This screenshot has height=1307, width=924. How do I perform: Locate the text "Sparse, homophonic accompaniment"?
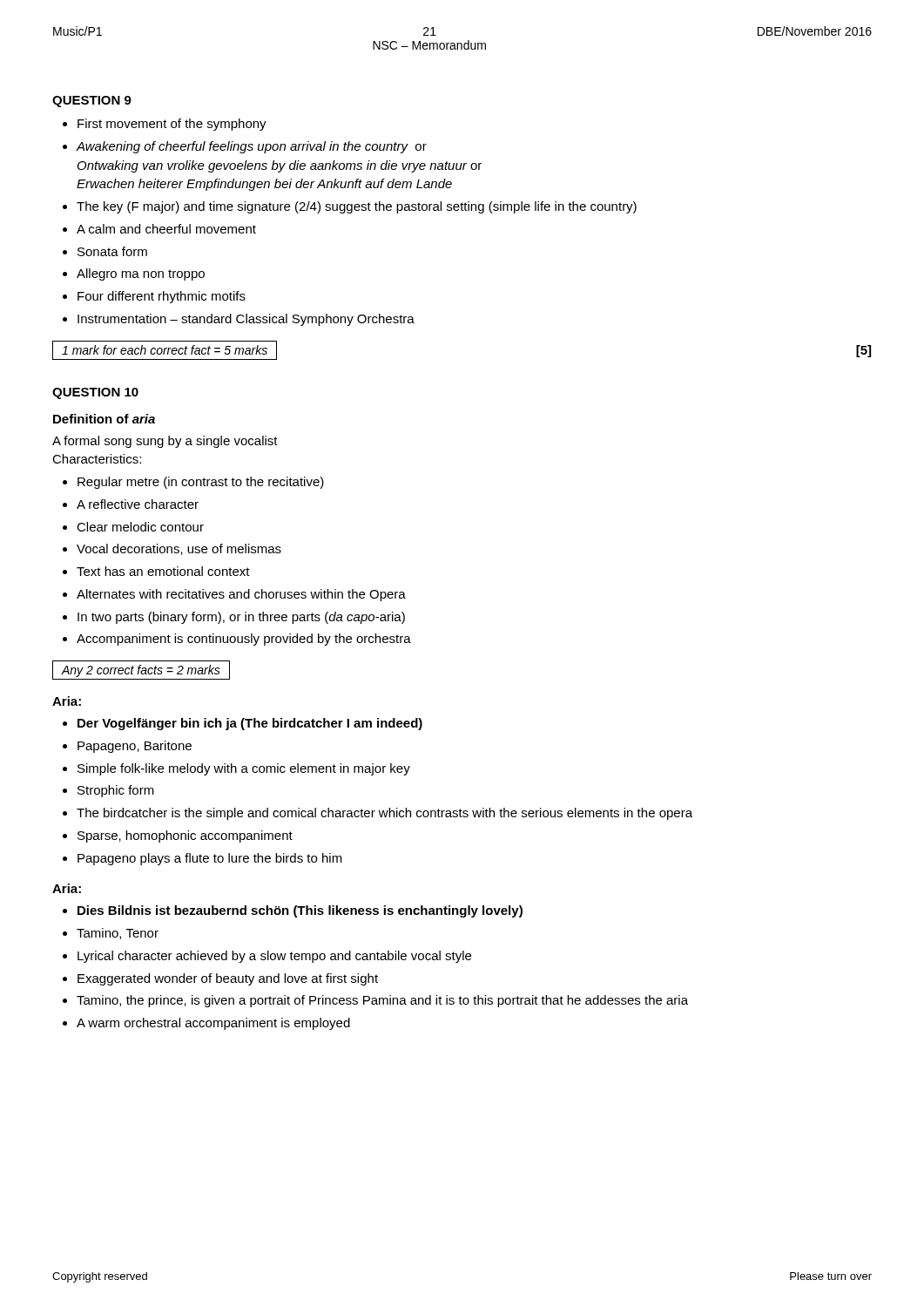point(178,836)
